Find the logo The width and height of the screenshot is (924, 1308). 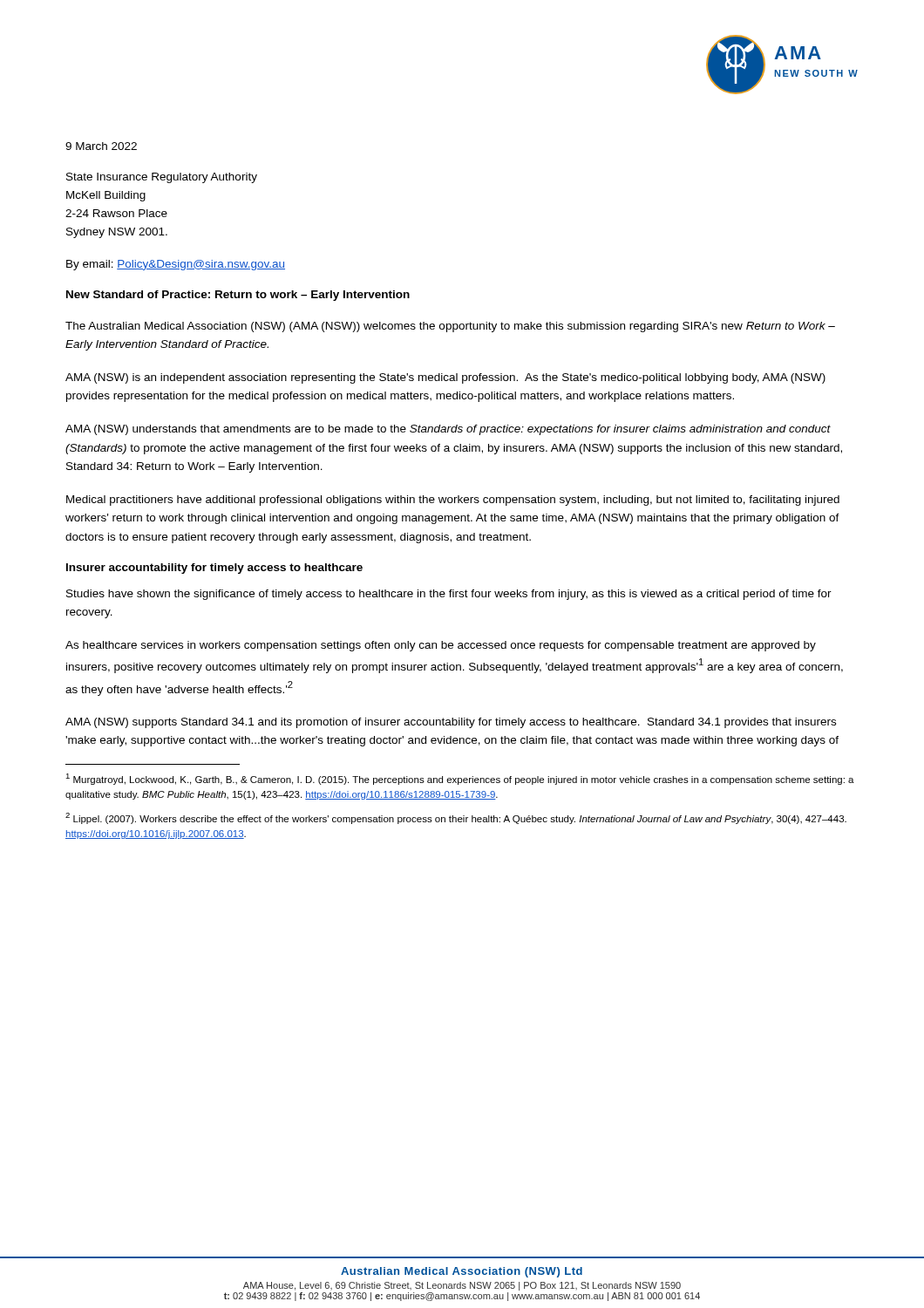(782, 66)
